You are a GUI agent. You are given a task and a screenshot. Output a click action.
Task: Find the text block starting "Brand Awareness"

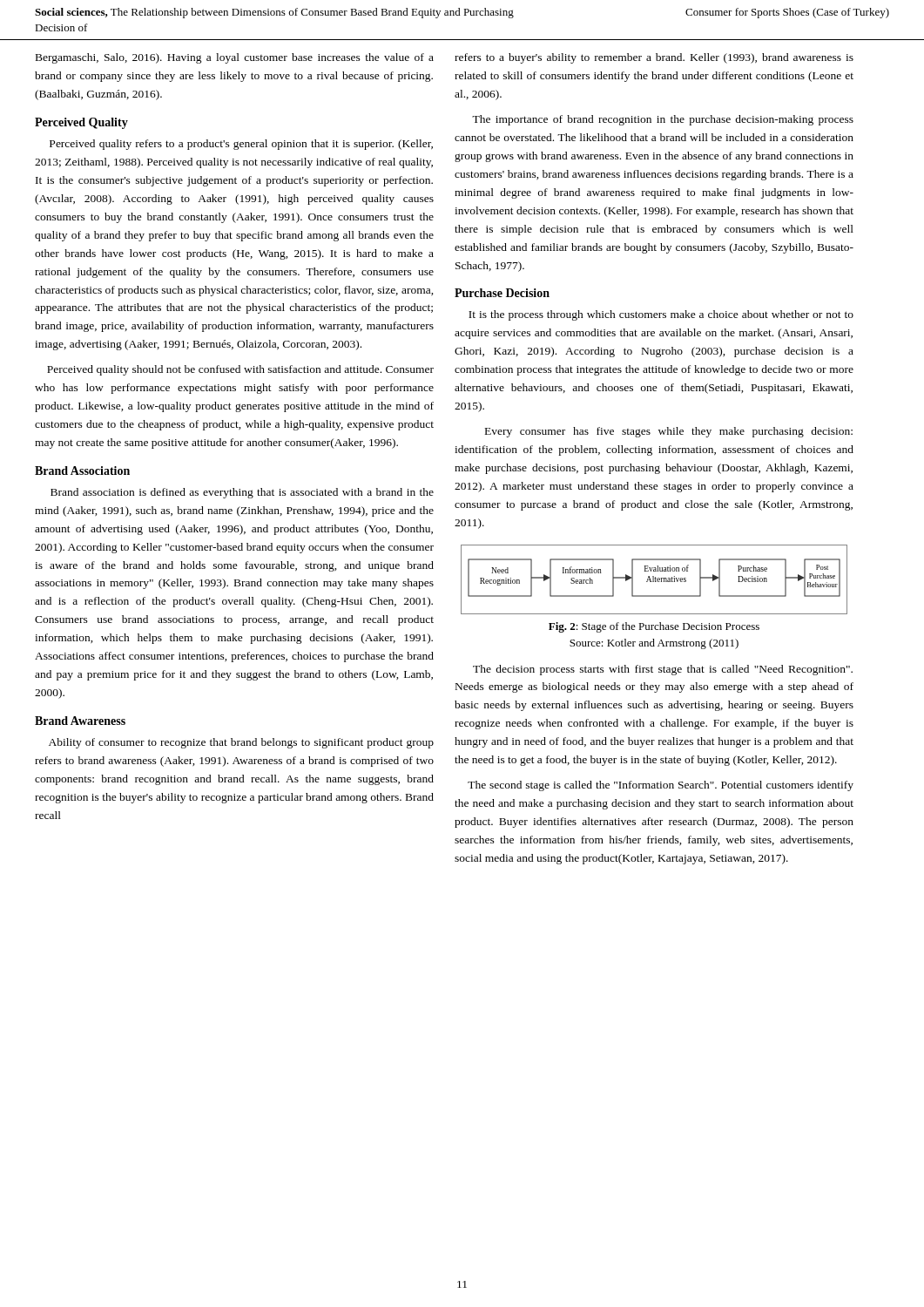click(80, 721)
